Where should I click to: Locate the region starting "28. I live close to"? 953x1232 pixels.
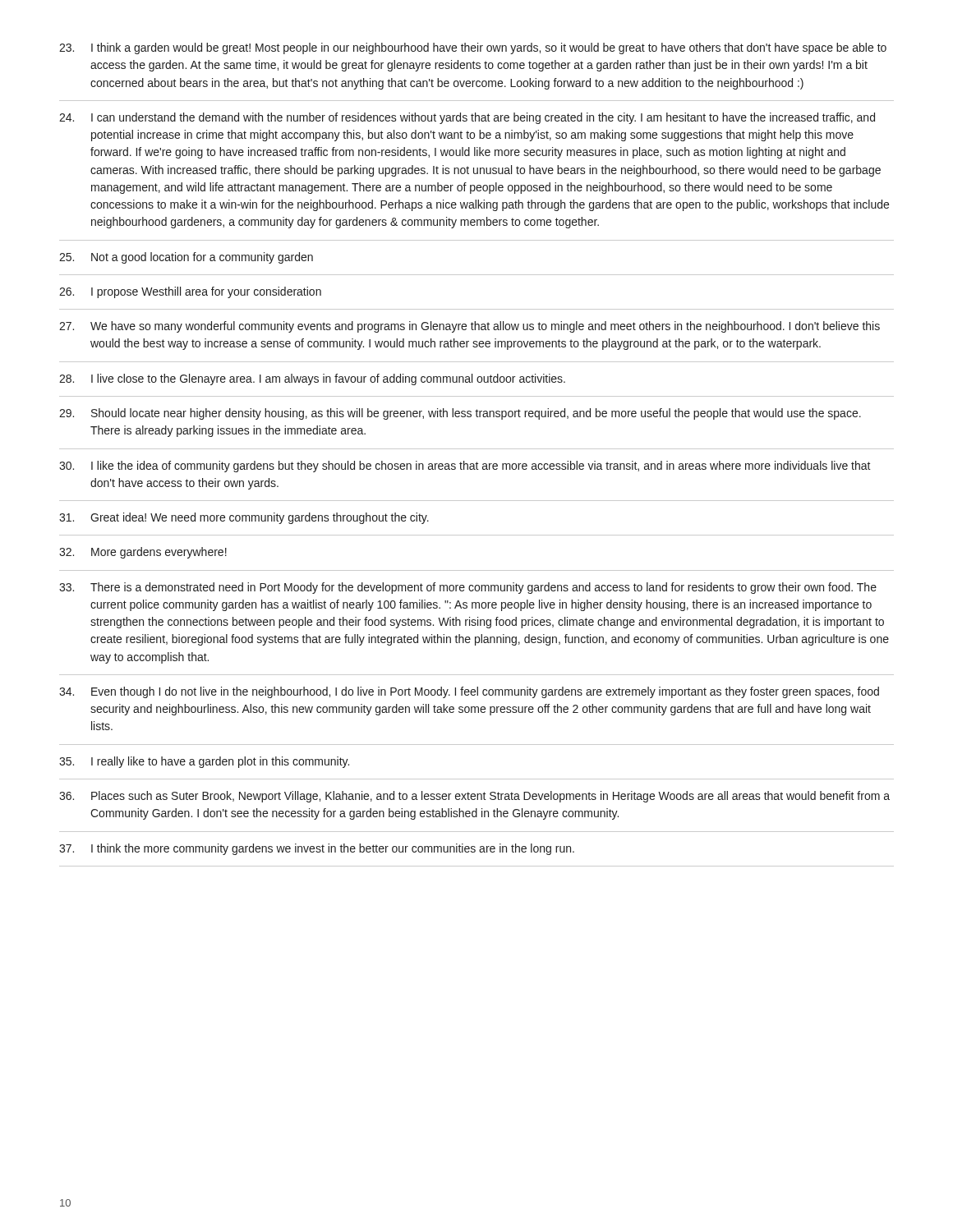(313, 379)
